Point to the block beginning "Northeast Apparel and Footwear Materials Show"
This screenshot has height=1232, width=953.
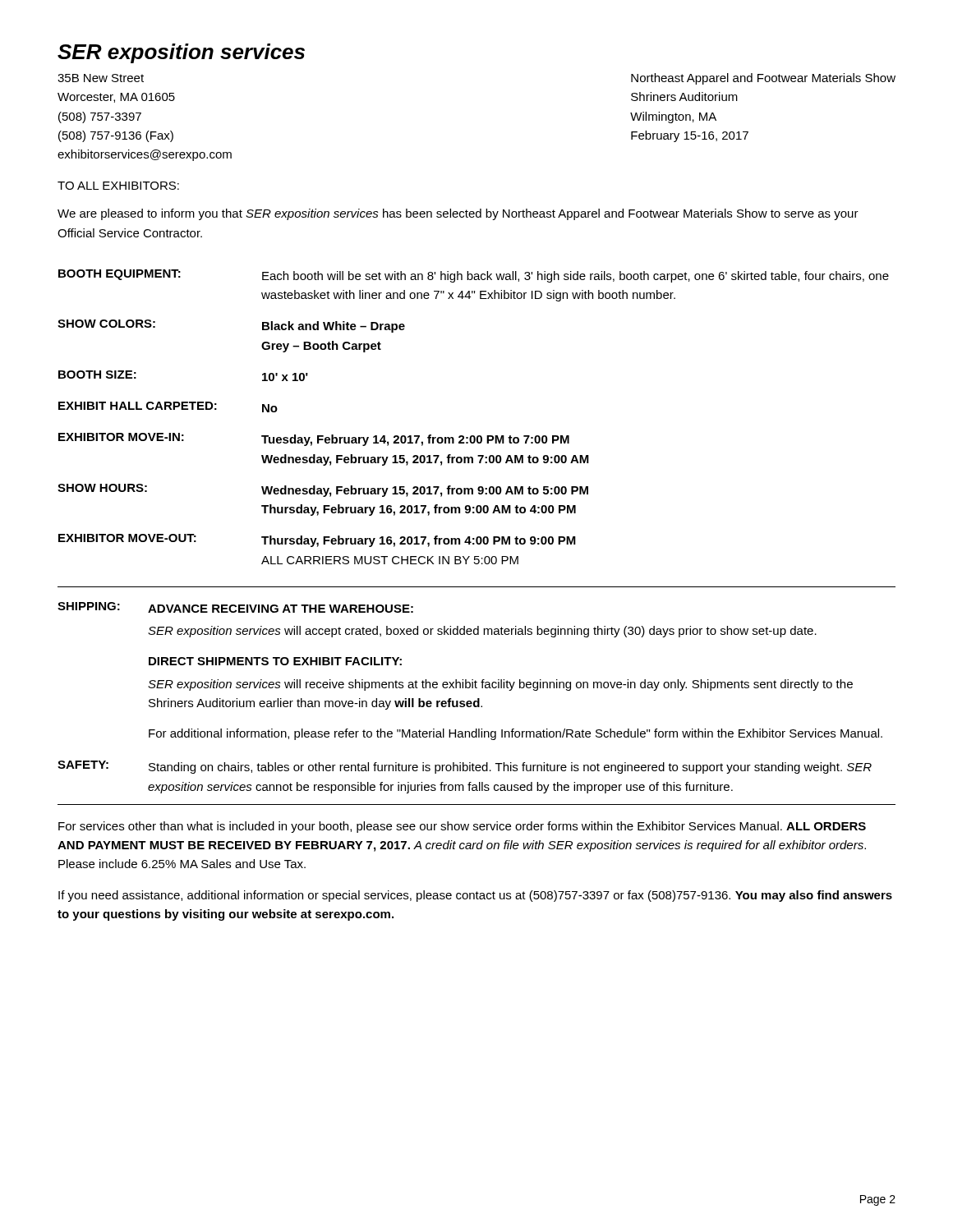pos(763,79)
